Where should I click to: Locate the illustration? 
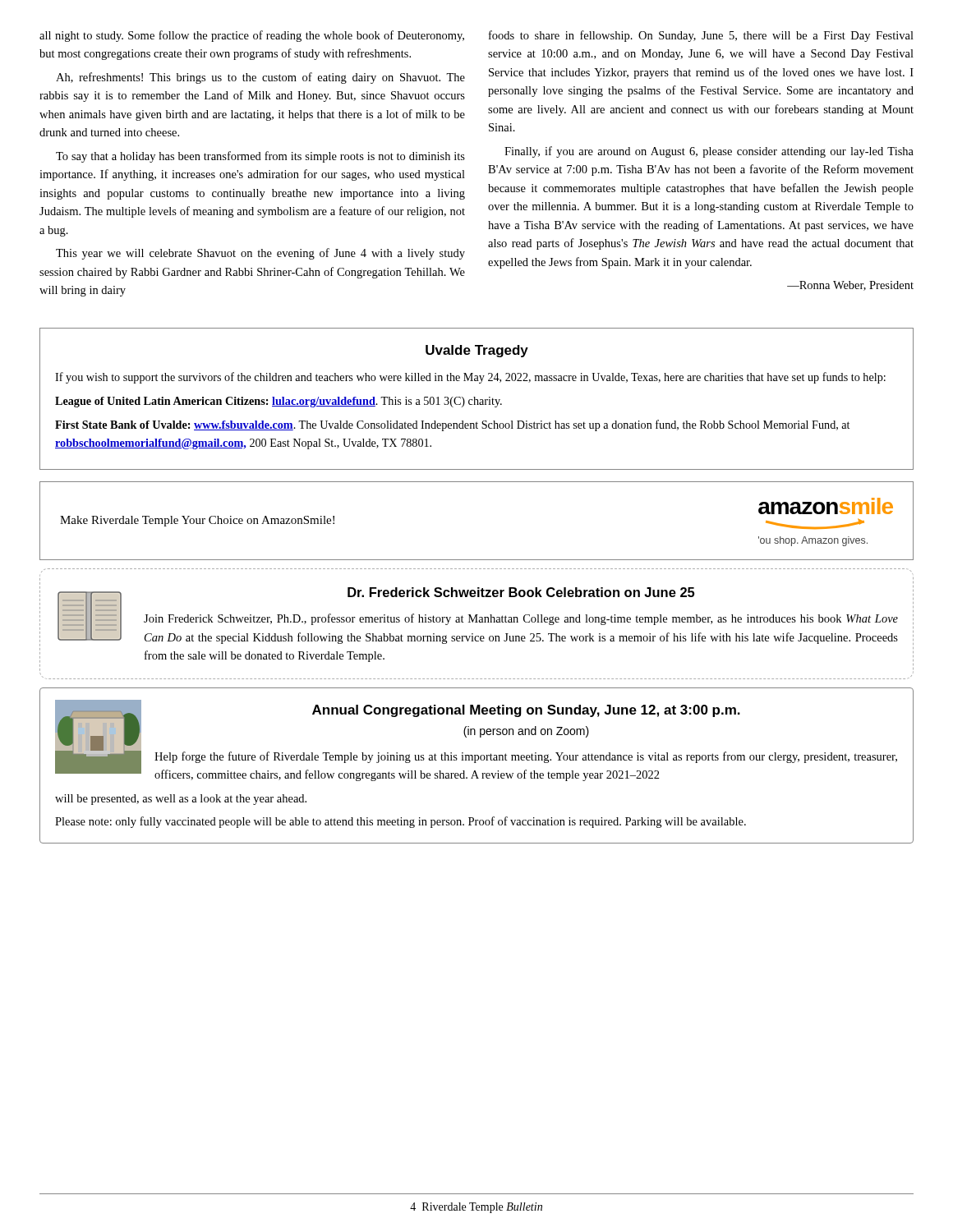92,618
